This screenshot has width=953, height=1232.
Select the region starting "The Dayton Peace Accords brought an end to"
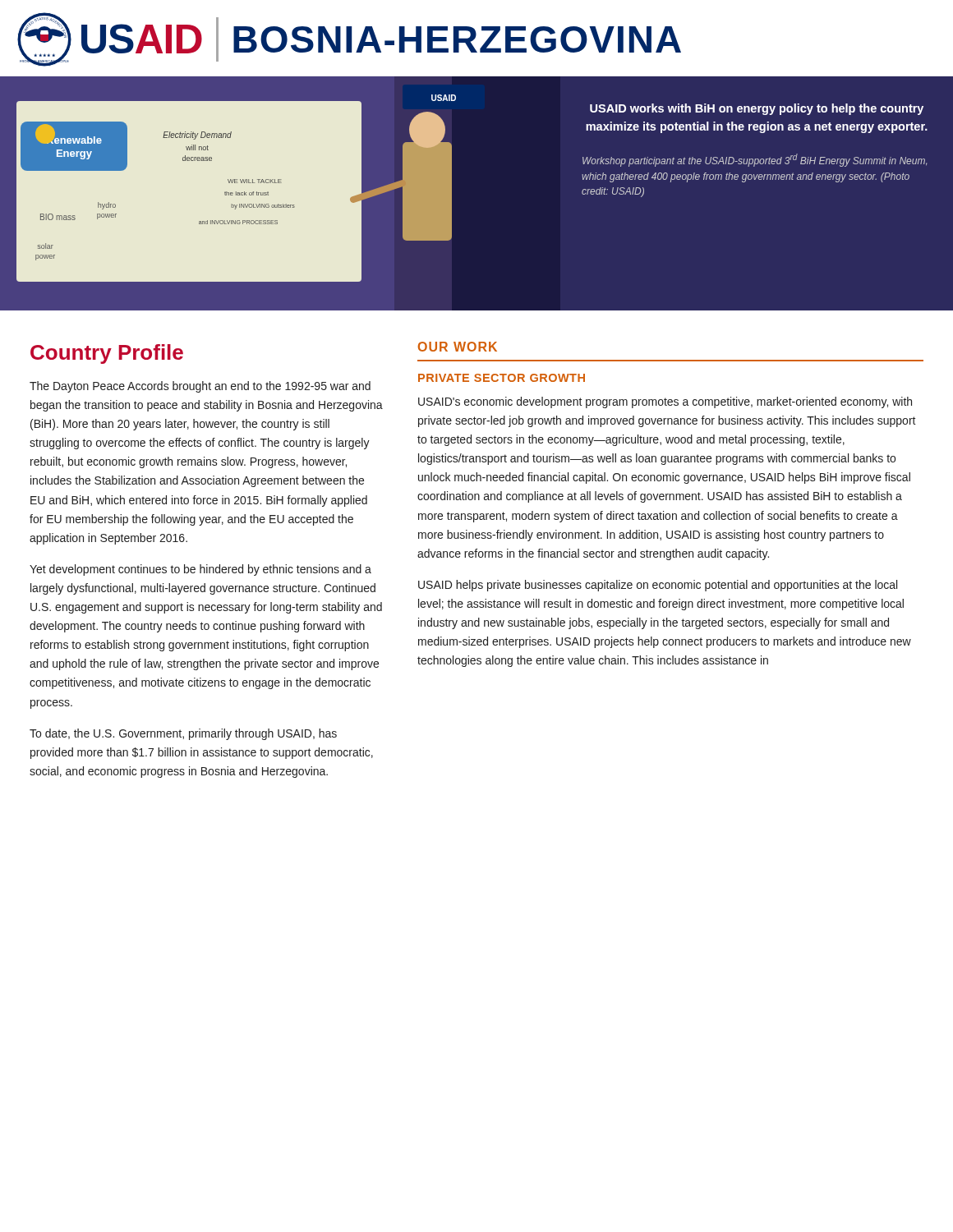[206, 462]
